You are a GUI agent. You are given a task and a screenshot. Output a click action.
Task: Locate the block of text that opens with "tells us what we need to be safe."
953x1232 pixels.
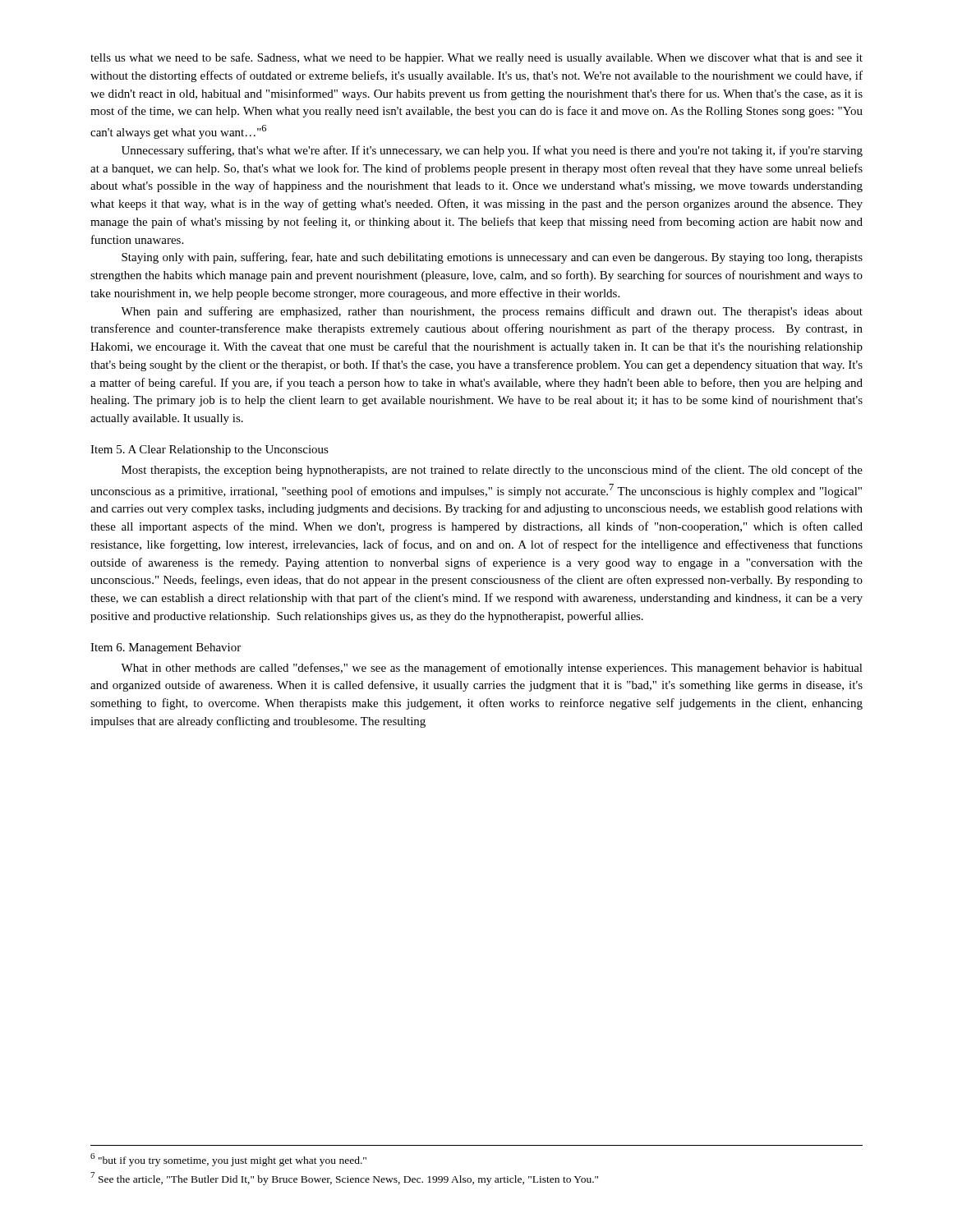click(476, 58)
